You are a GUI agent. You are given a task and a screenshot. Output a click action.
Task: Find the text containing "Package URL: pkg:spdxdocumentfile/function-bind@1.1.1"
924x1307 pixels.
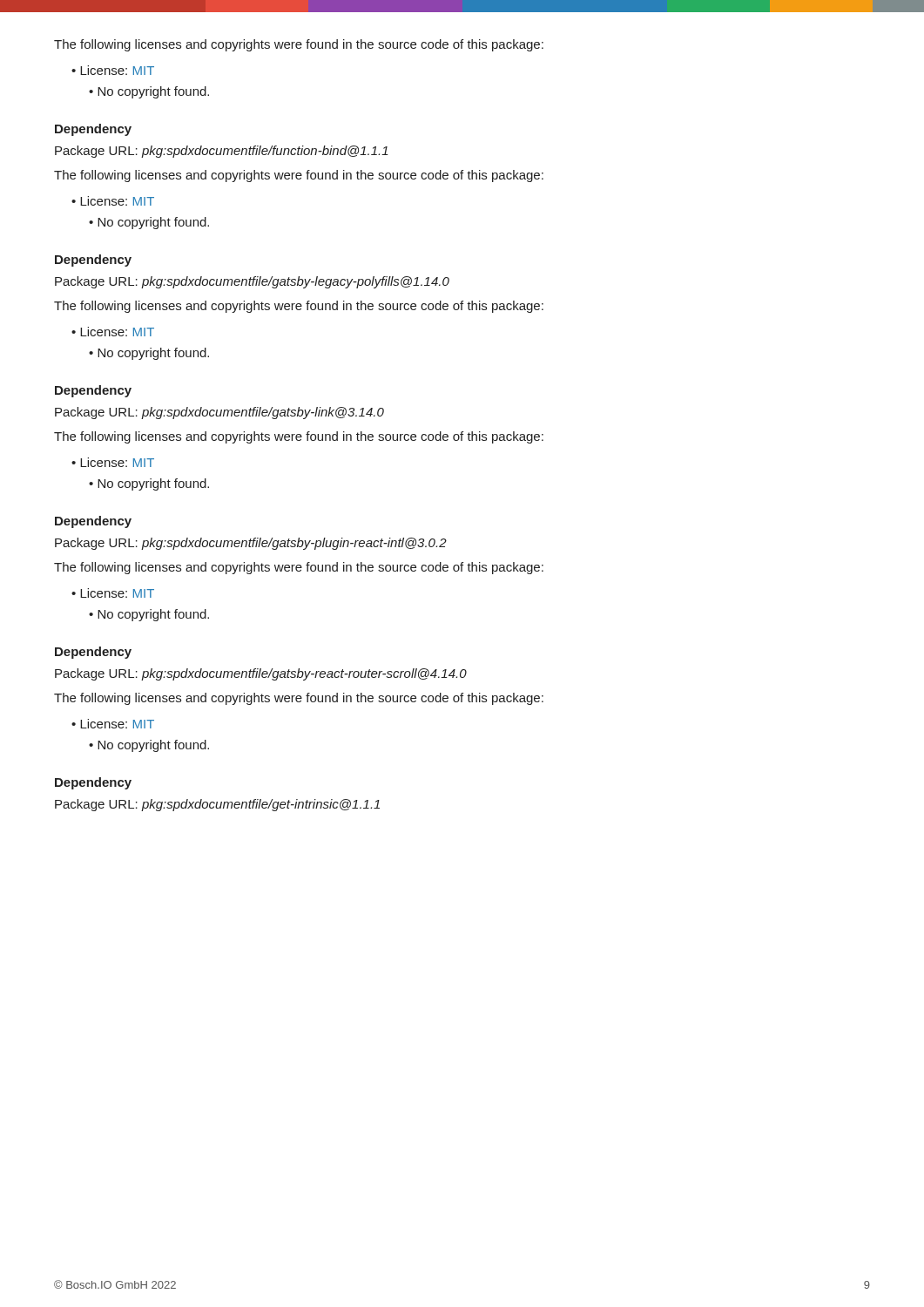tap(221, 150)
